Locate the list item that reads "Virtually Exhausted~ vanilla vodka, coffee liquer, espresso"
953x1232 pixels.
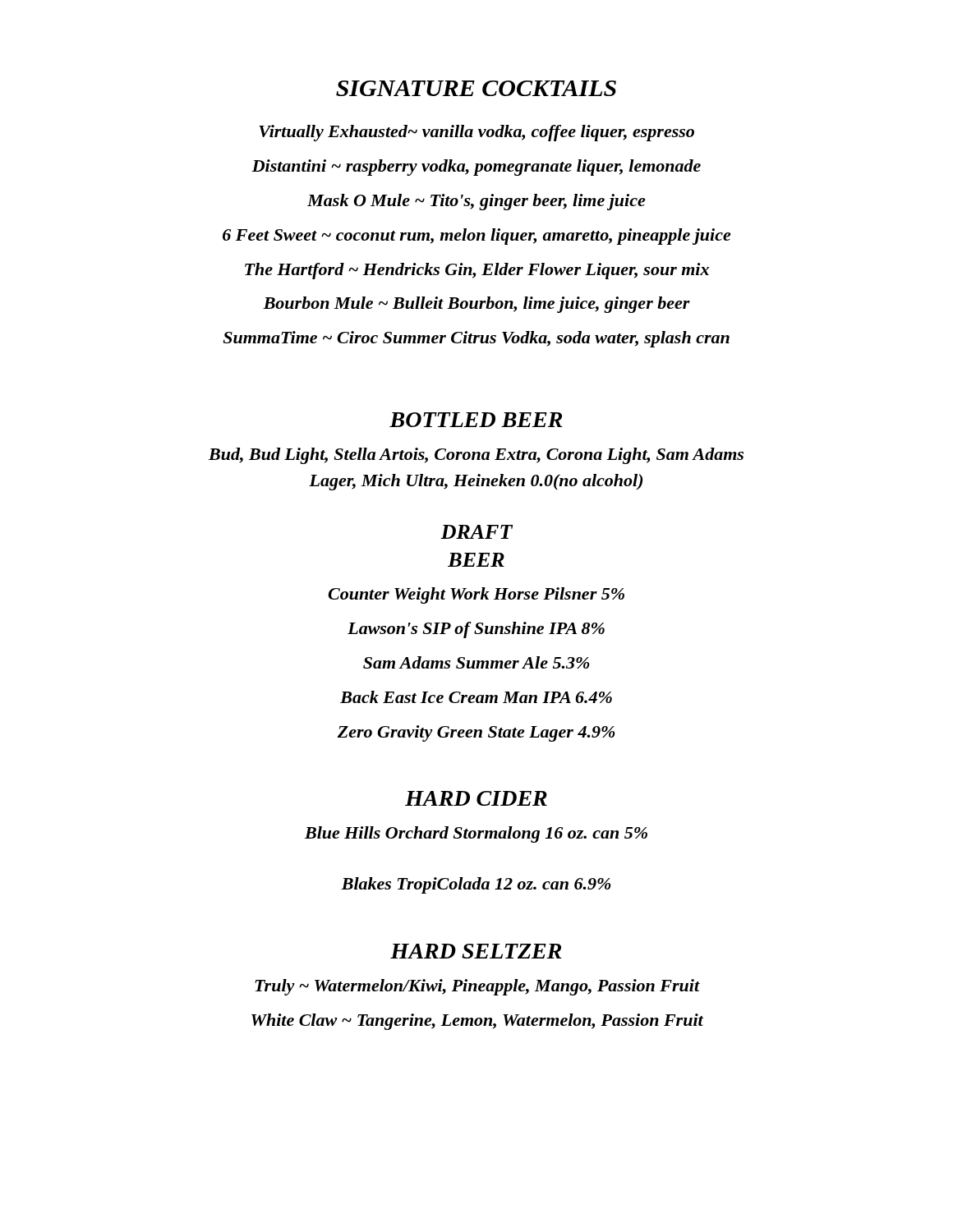coord(476,131)
